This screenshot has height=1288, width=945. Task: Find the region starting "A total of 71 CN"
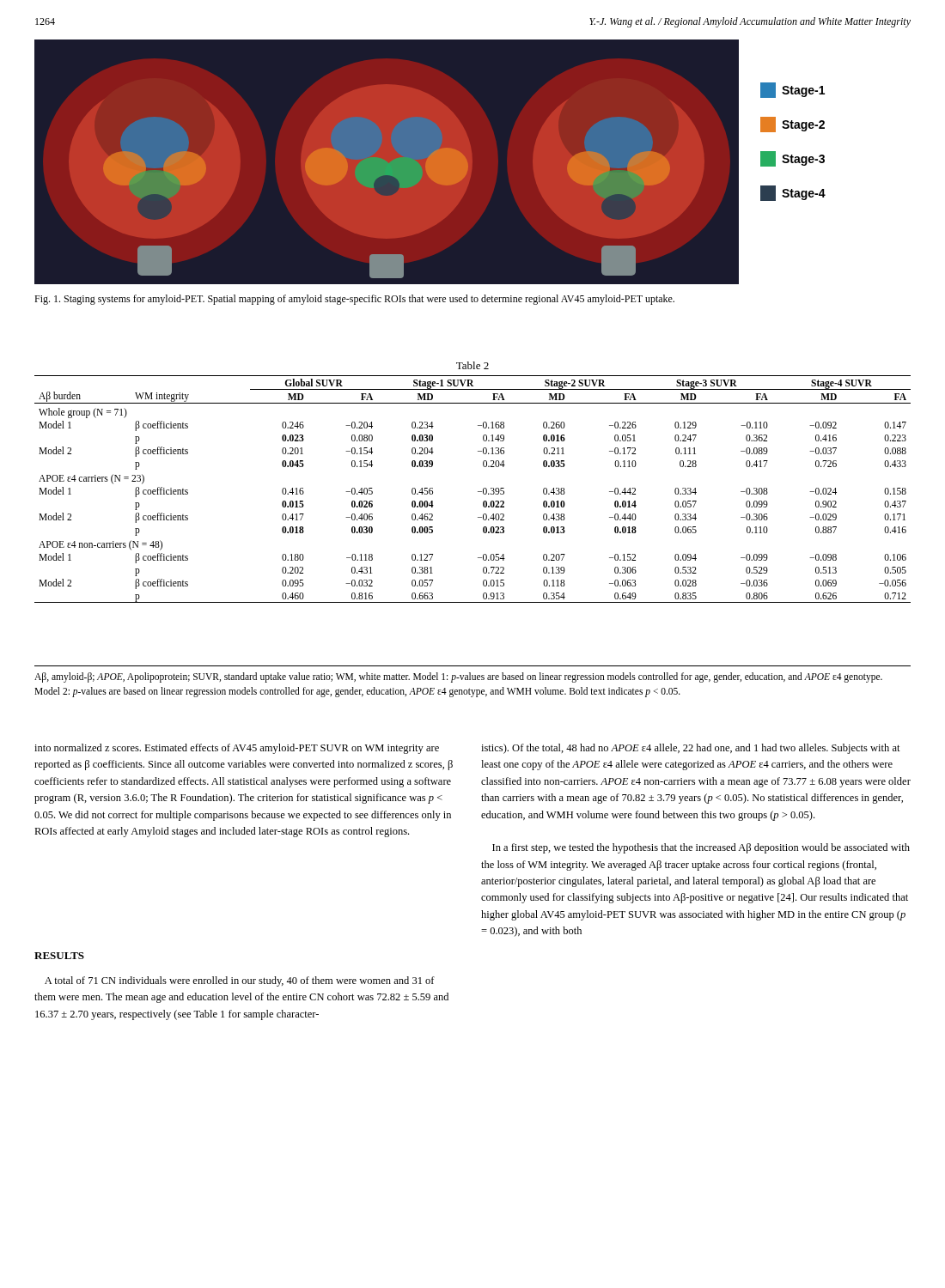[x=242, y=997]
